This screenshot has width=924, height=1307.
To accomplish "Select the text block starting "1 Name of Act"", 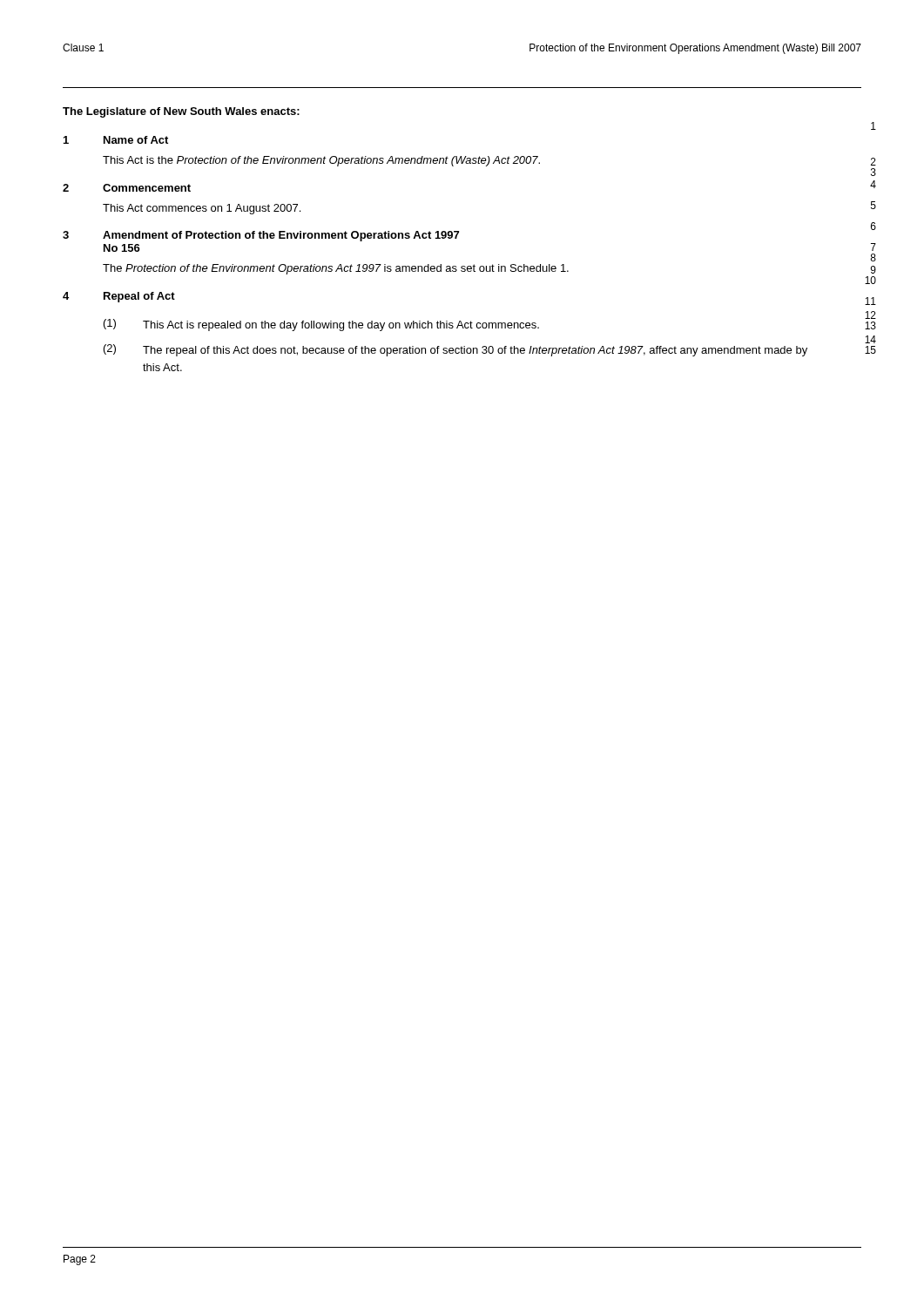I will 437,151.
